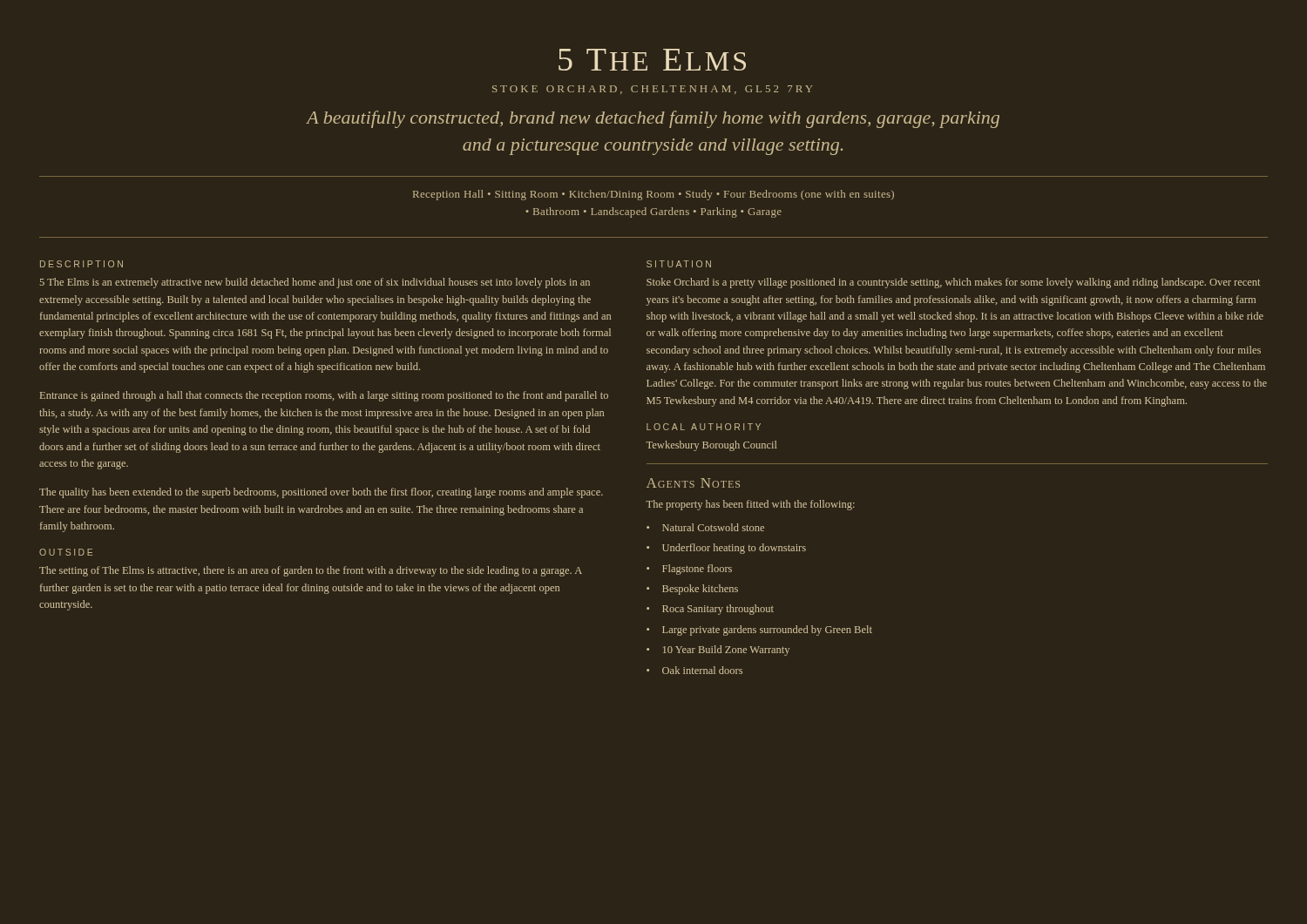Click on the element starting "Oak internal doors"
Viewport: 1307px width, 924px height.
click(702, 670)
